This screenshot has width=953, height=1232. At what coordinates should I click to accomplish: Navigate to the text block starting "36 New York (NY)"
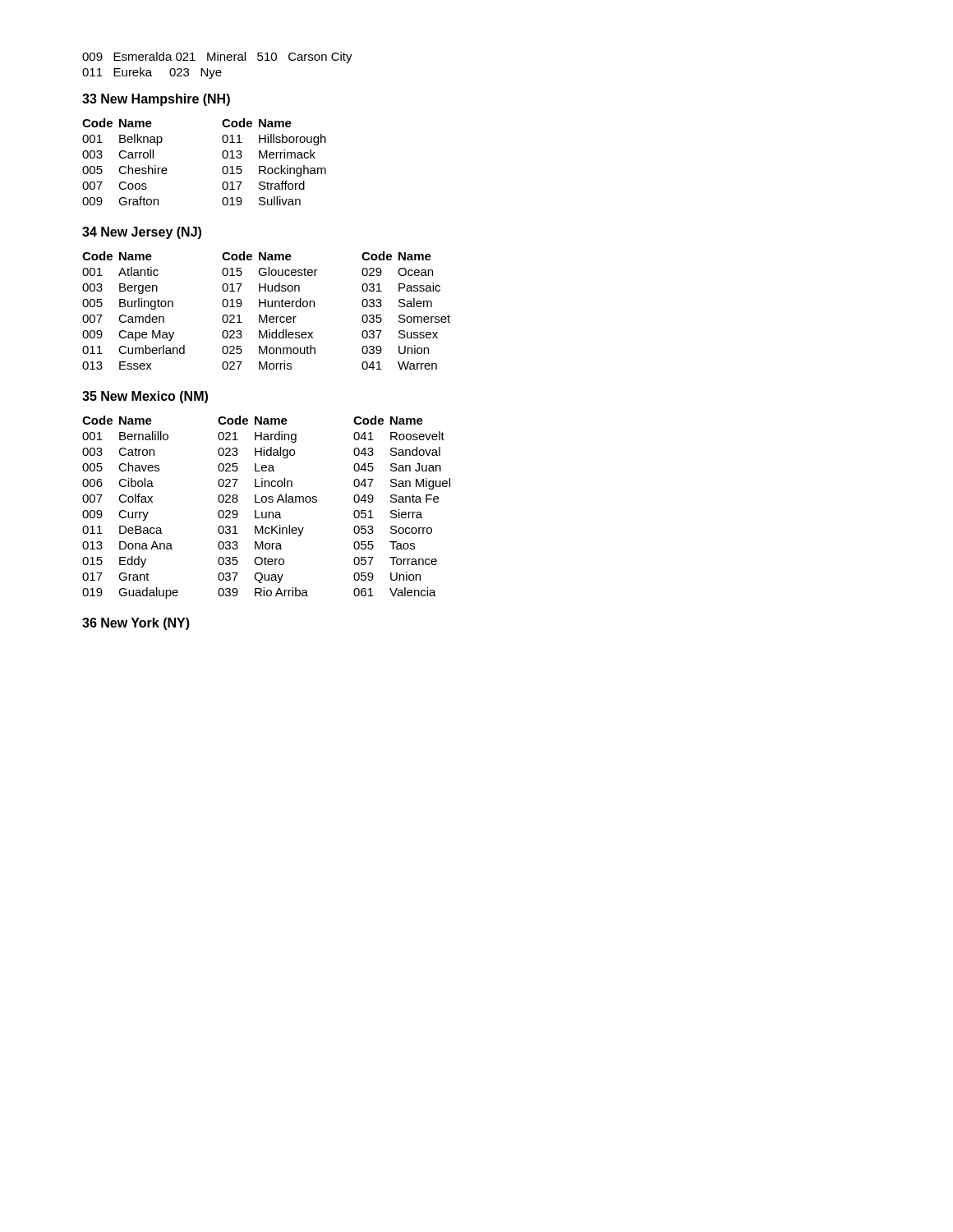136,623
